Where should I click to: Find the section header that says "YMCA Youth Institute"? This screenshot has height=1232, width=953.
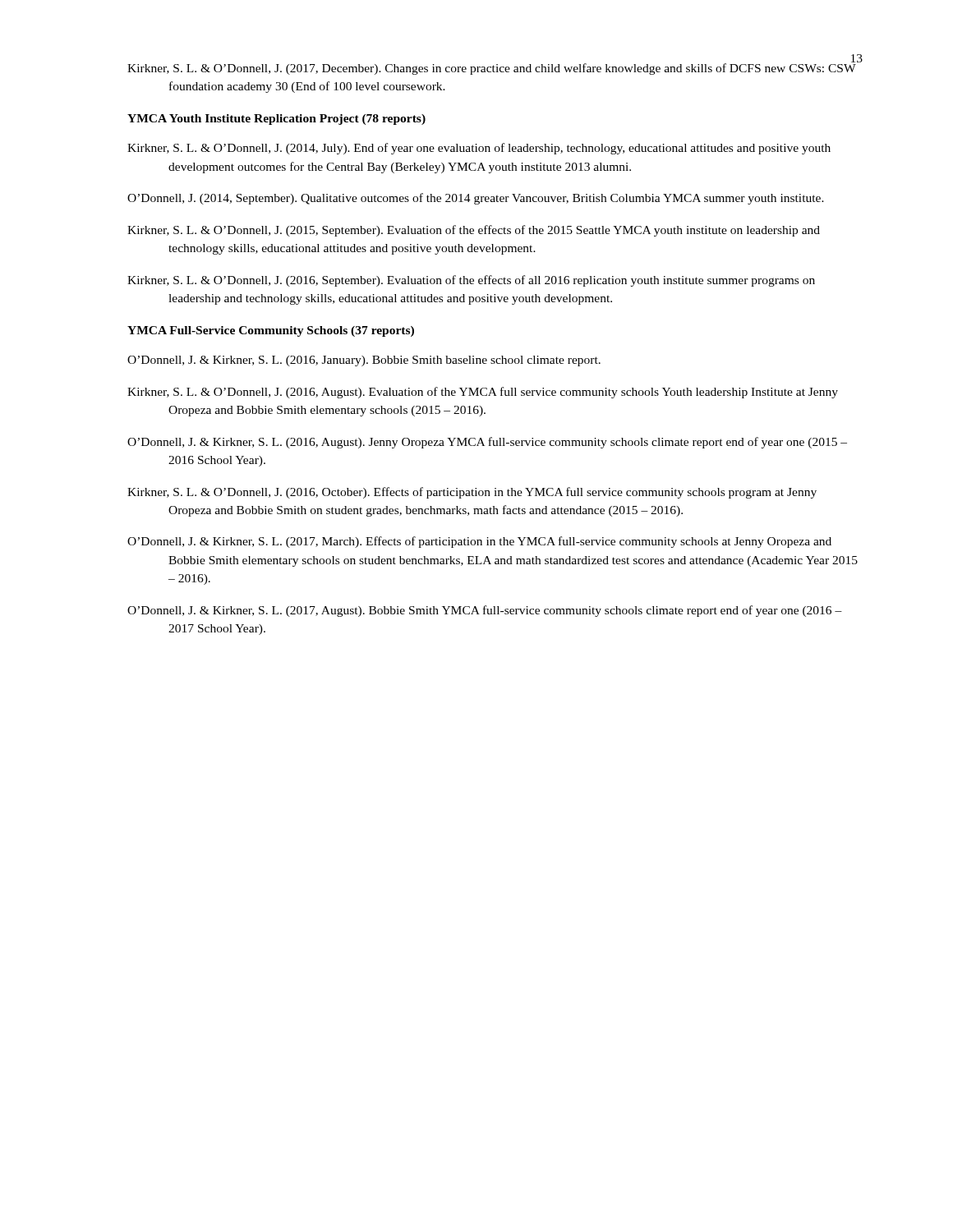point(276,118)
